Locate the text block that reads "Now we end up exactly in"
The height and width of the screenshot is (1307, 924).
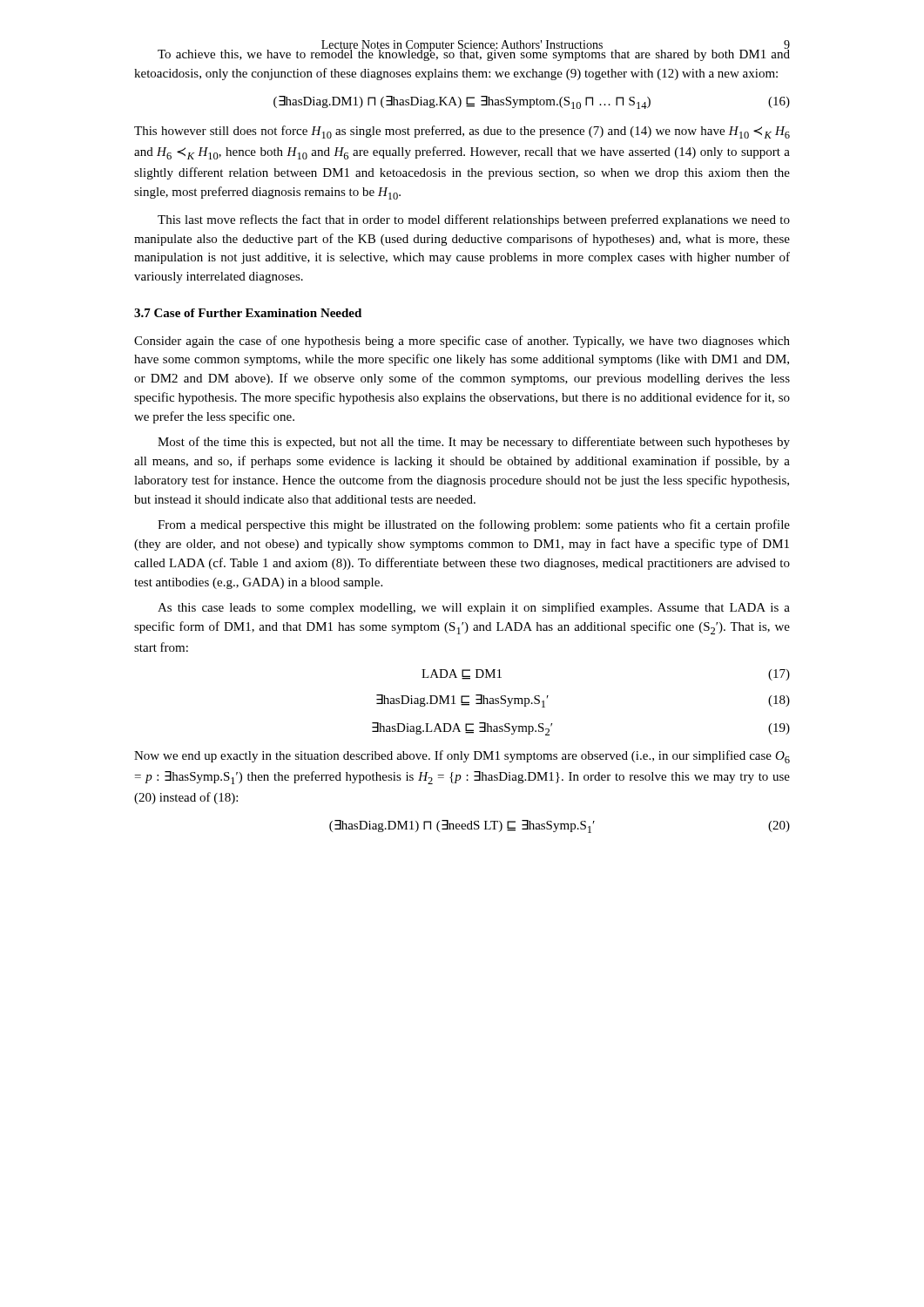pyautogui.click(x=462, y=777)
